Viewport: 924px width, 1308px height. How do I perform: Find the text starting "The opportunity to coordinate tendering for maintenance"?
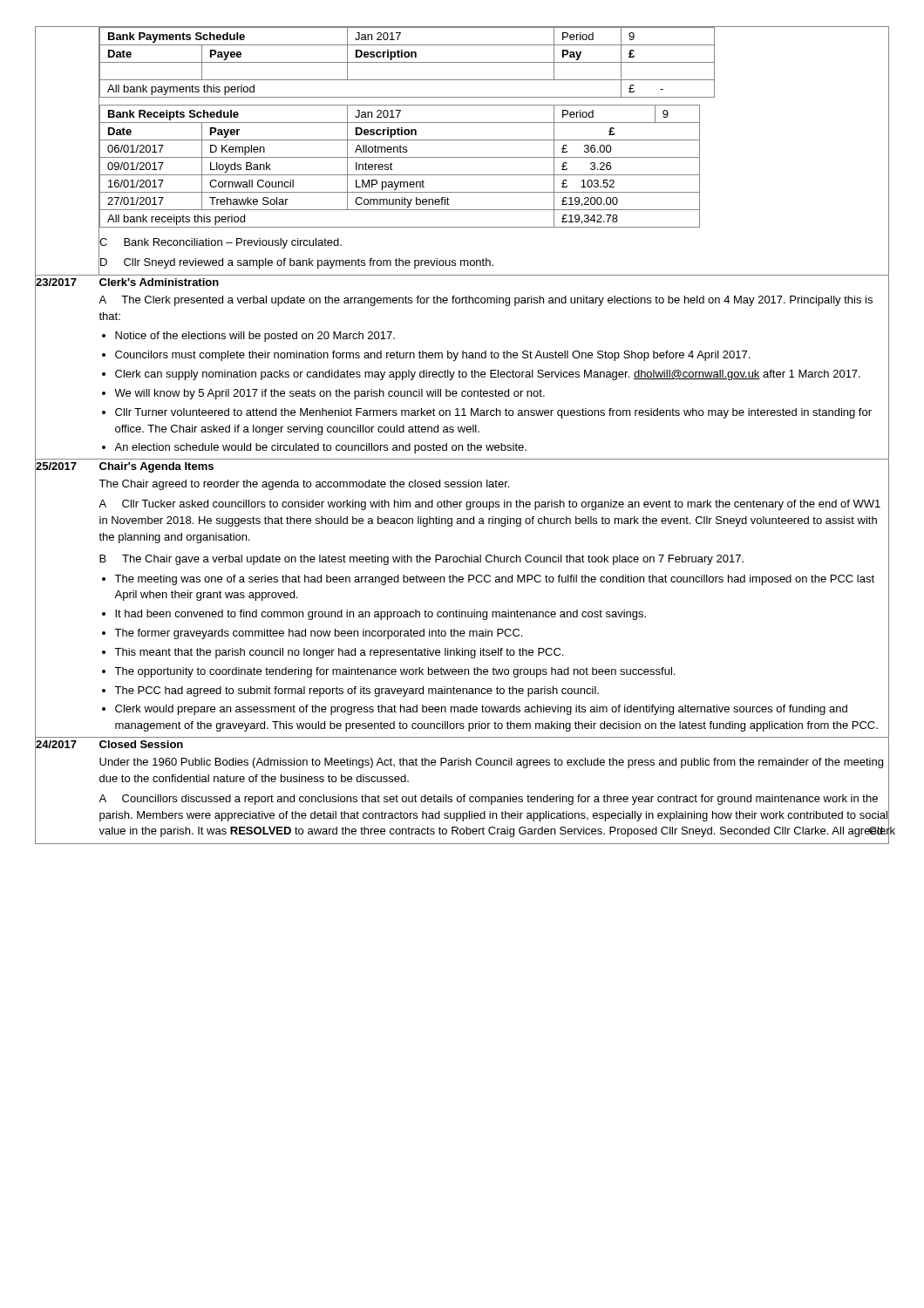395,671
